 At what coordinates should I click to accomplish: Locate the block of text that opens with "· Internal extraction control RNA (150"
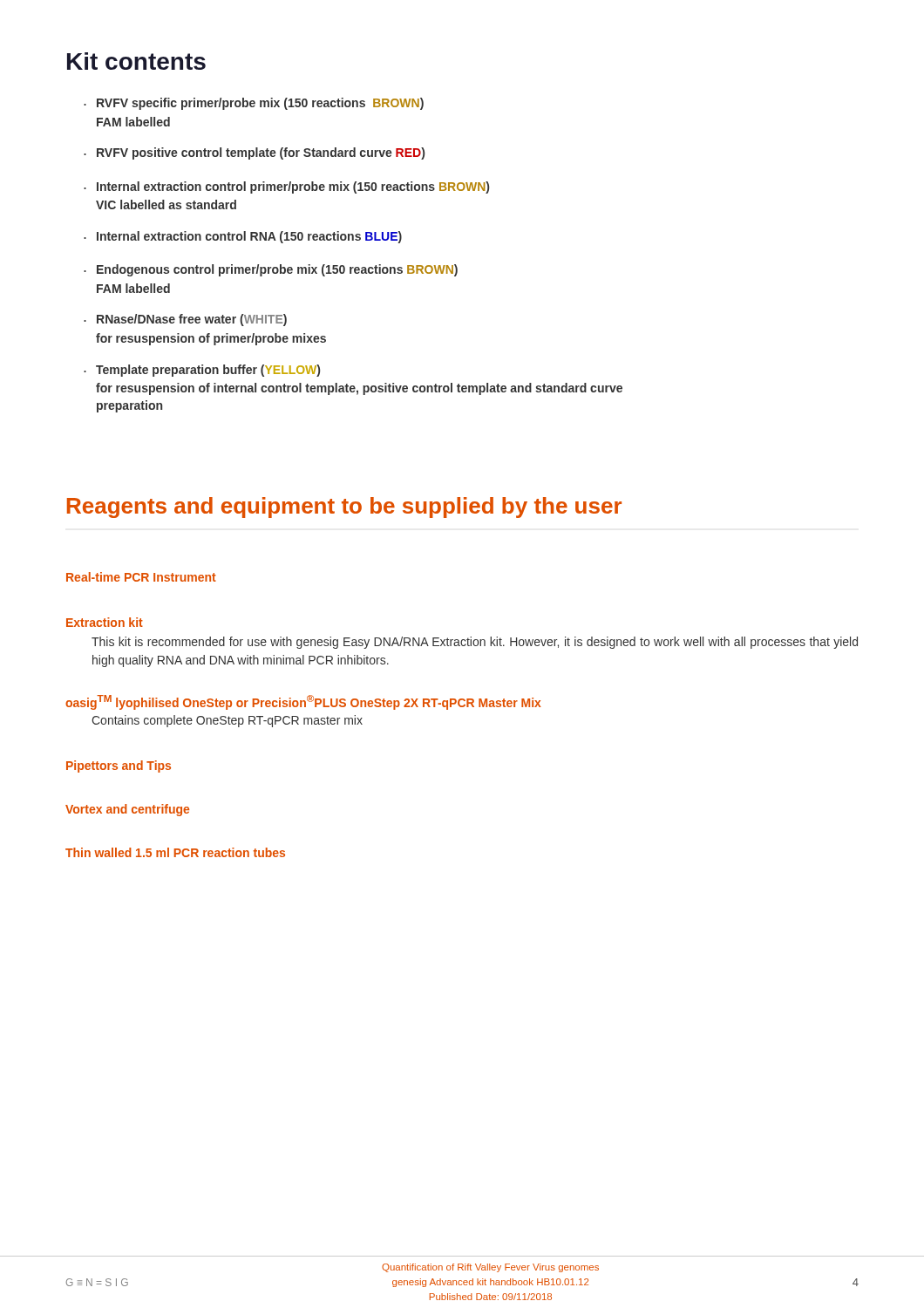click(x=242, y=238)
